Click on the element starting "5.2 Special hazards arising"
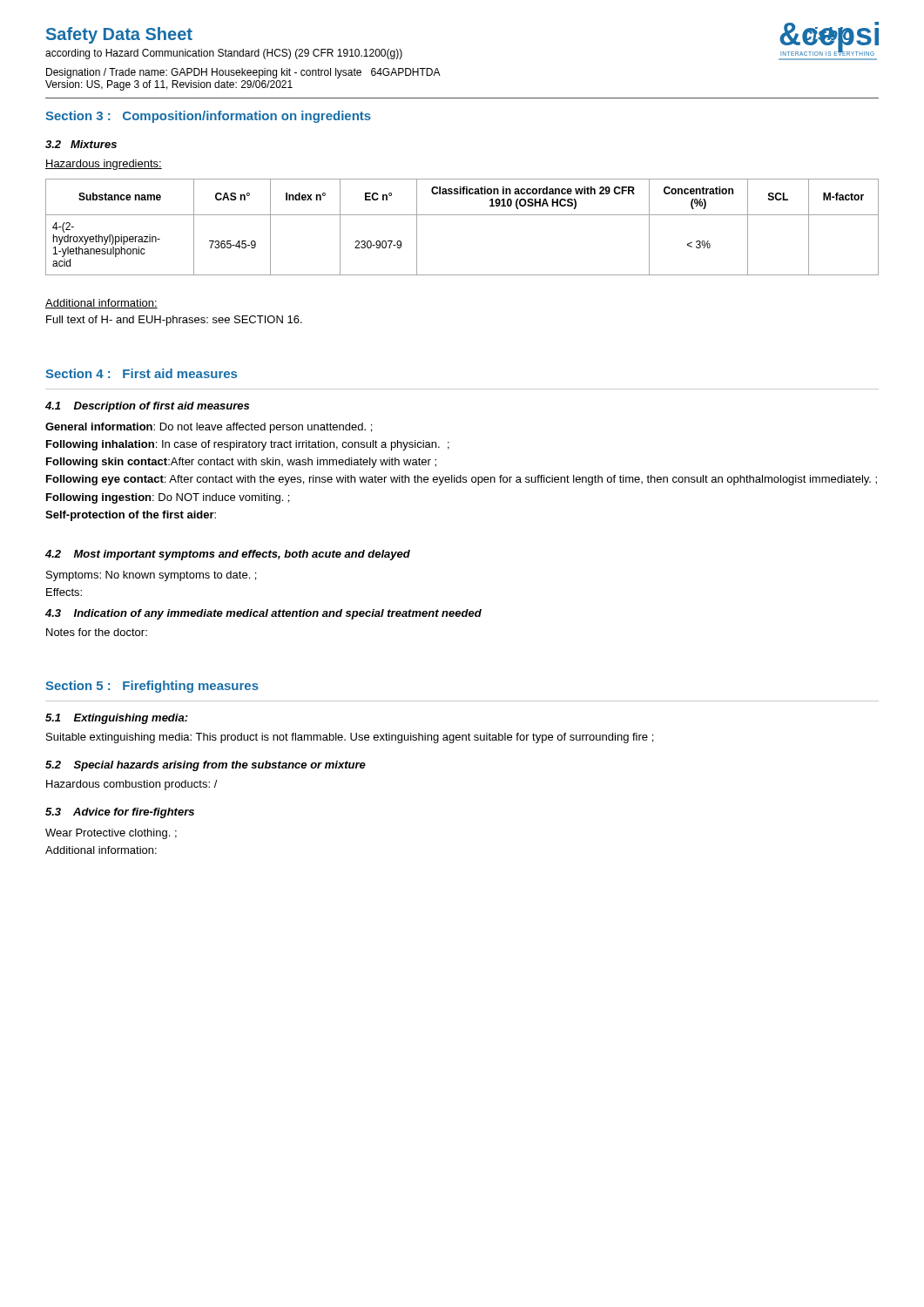Viewport: 924px width, 1307px height. 205,765
